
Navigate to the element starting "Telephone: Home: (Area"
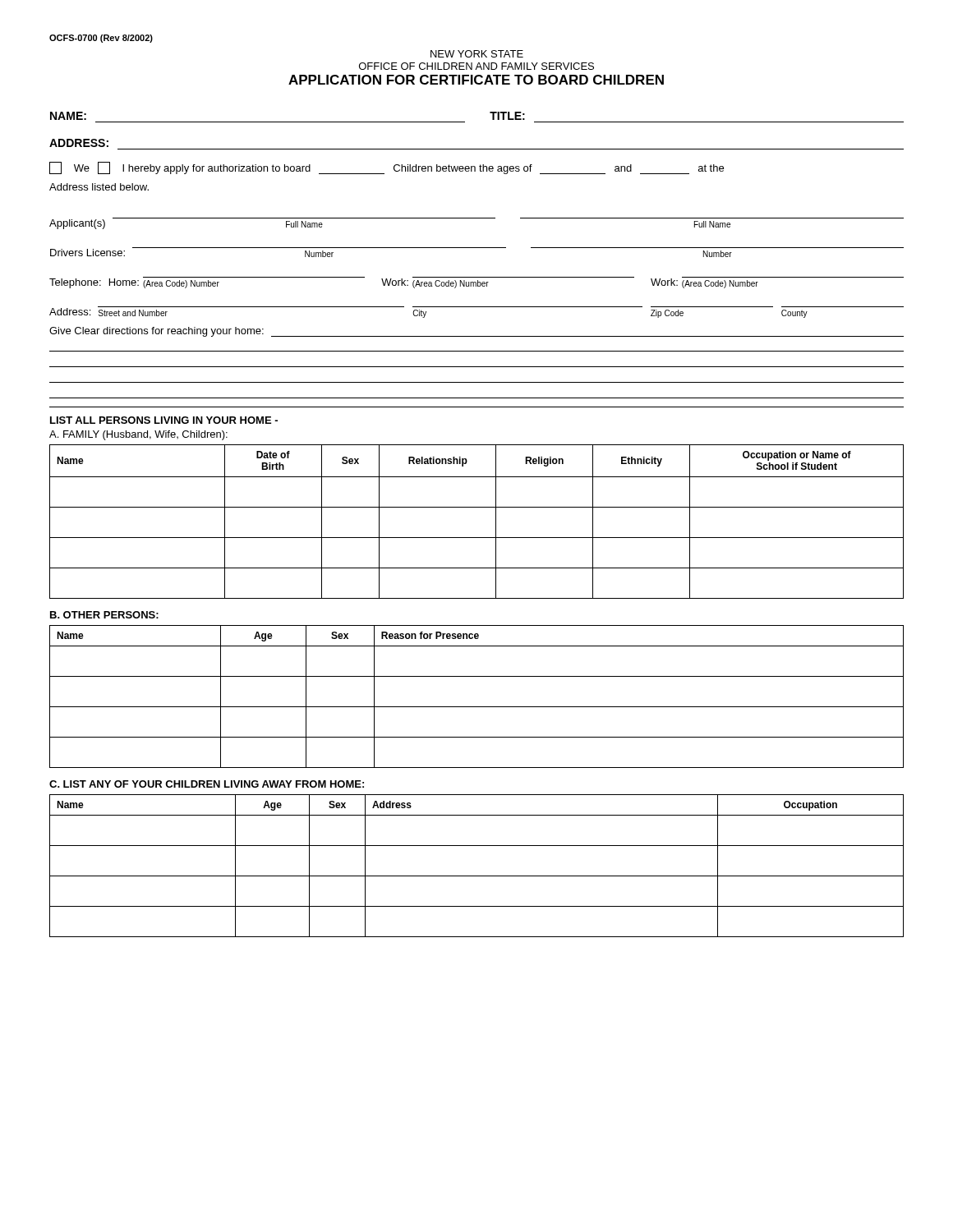click(x=476, y=275)
